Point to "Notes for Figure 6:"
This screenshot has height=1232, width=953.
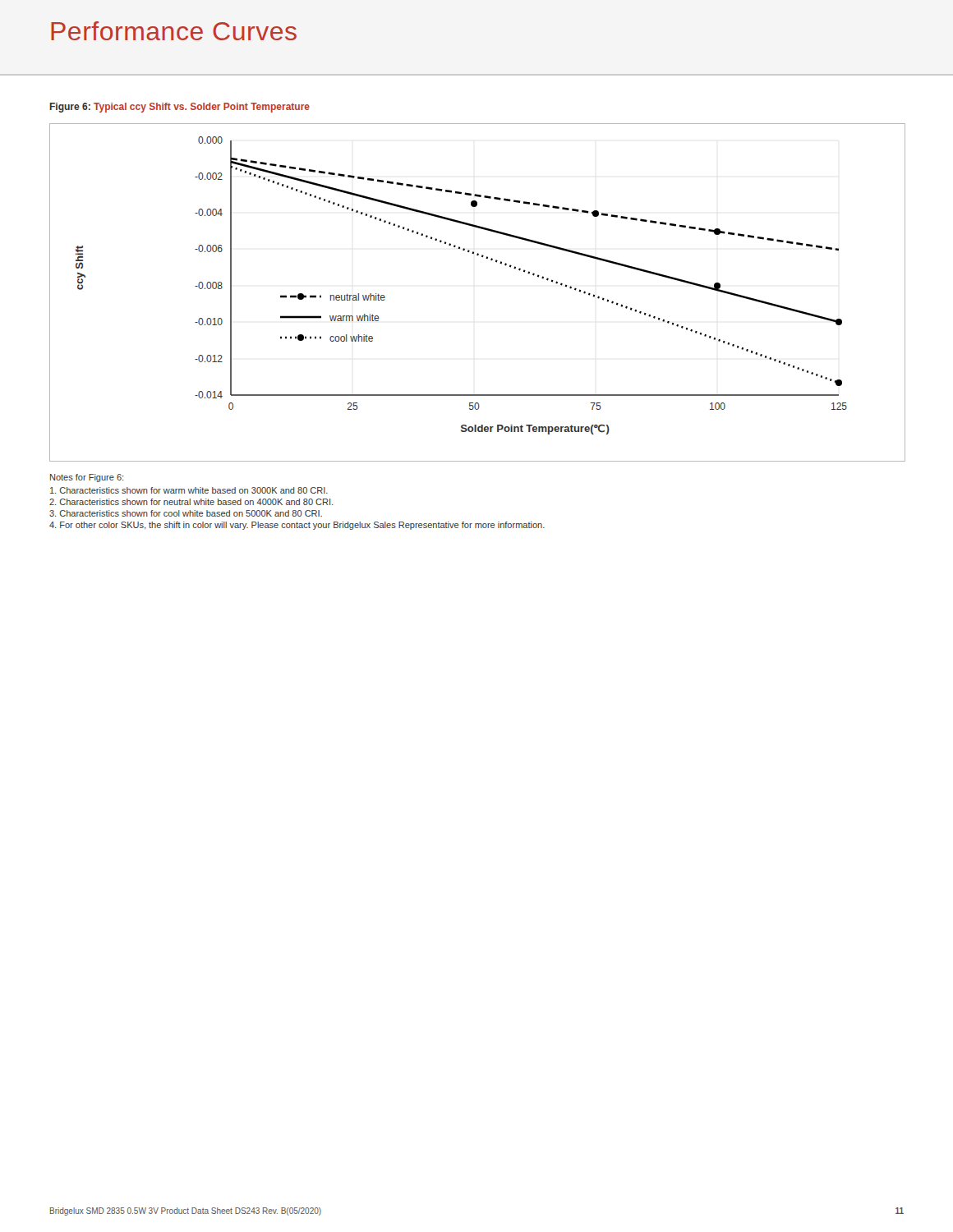coord(87,477)
